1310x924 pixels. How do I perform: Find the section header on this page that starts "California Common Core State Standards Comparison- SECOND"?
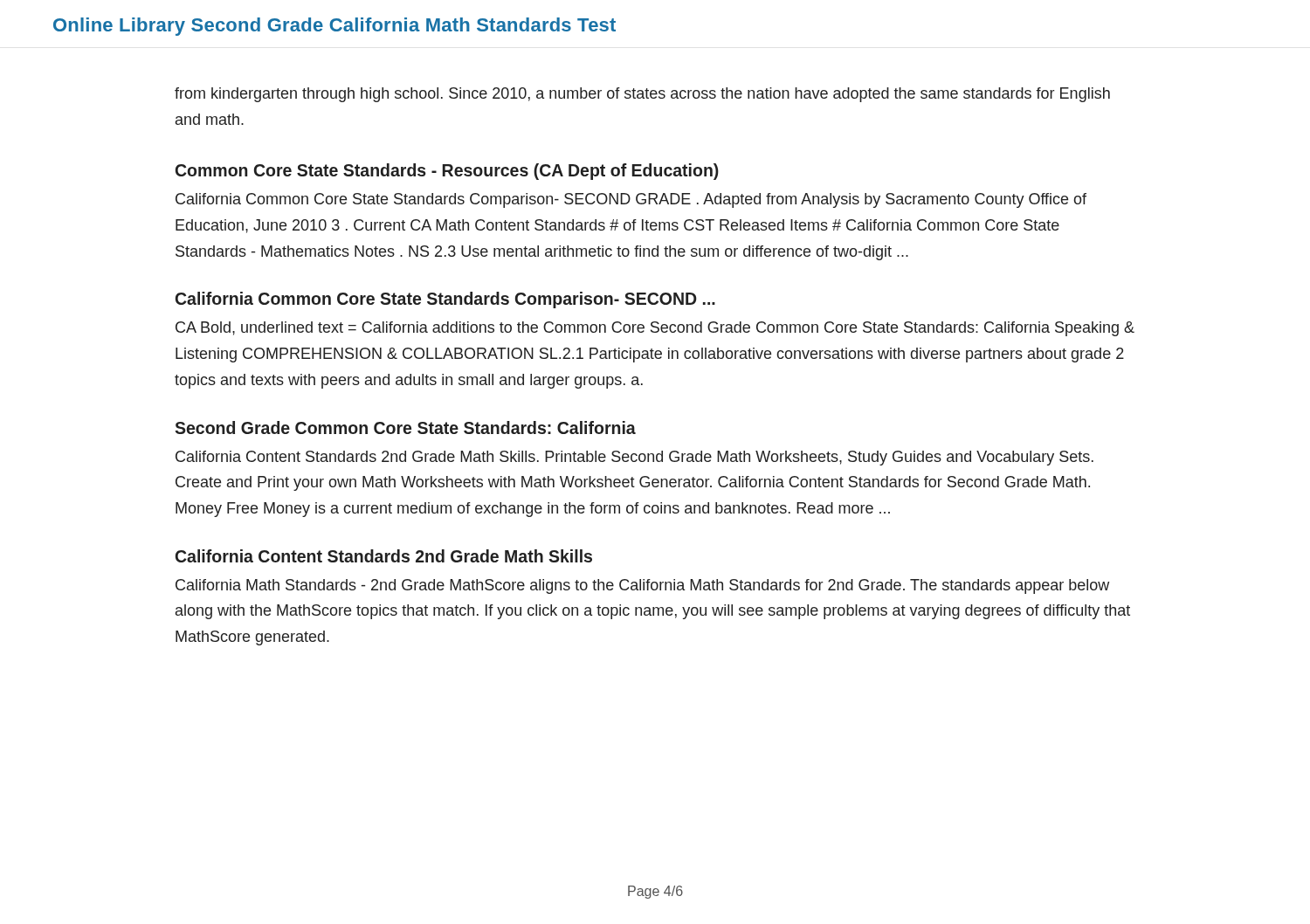(445, 299)
